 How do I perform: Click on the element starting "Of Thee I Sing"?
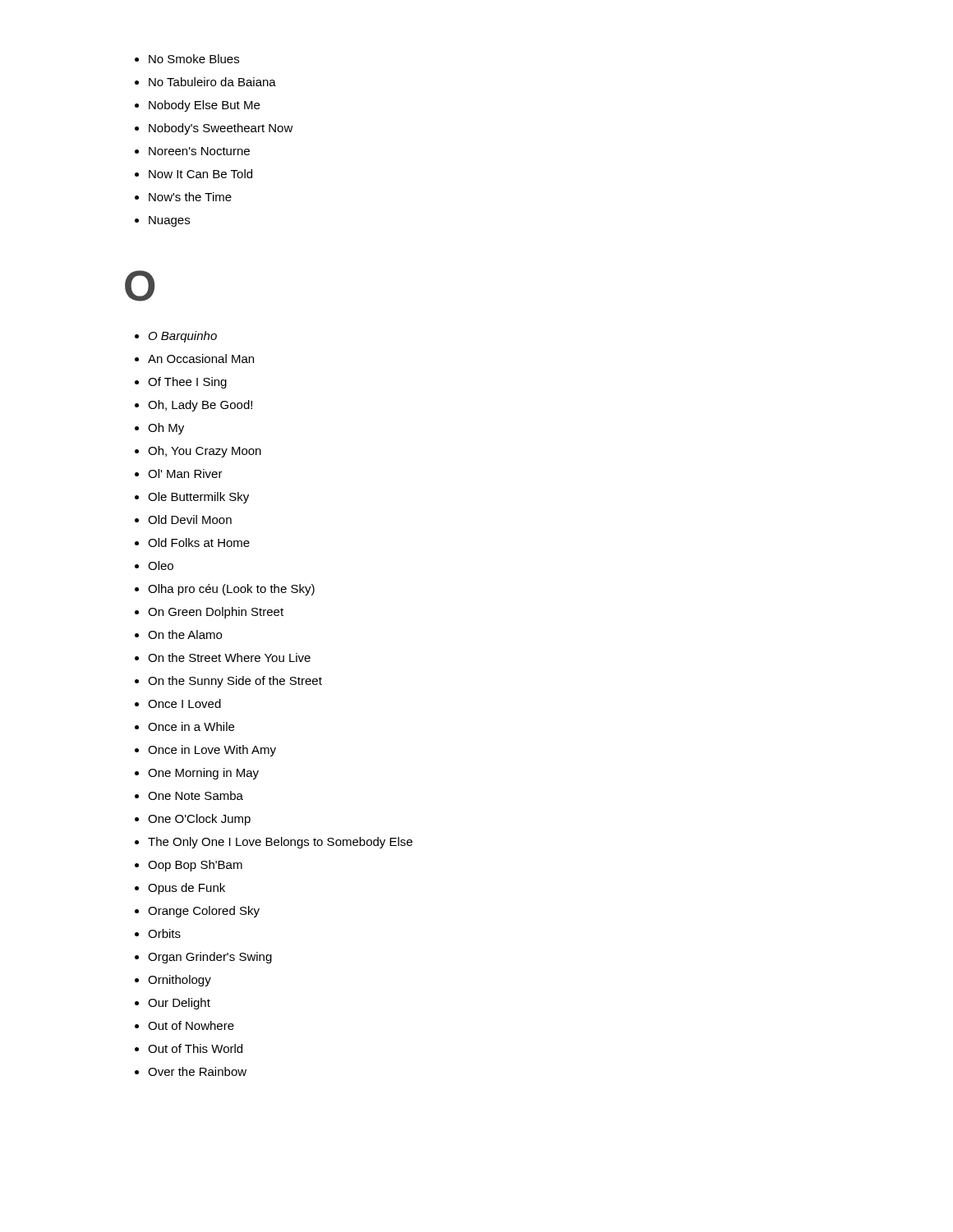pos(187,383)
